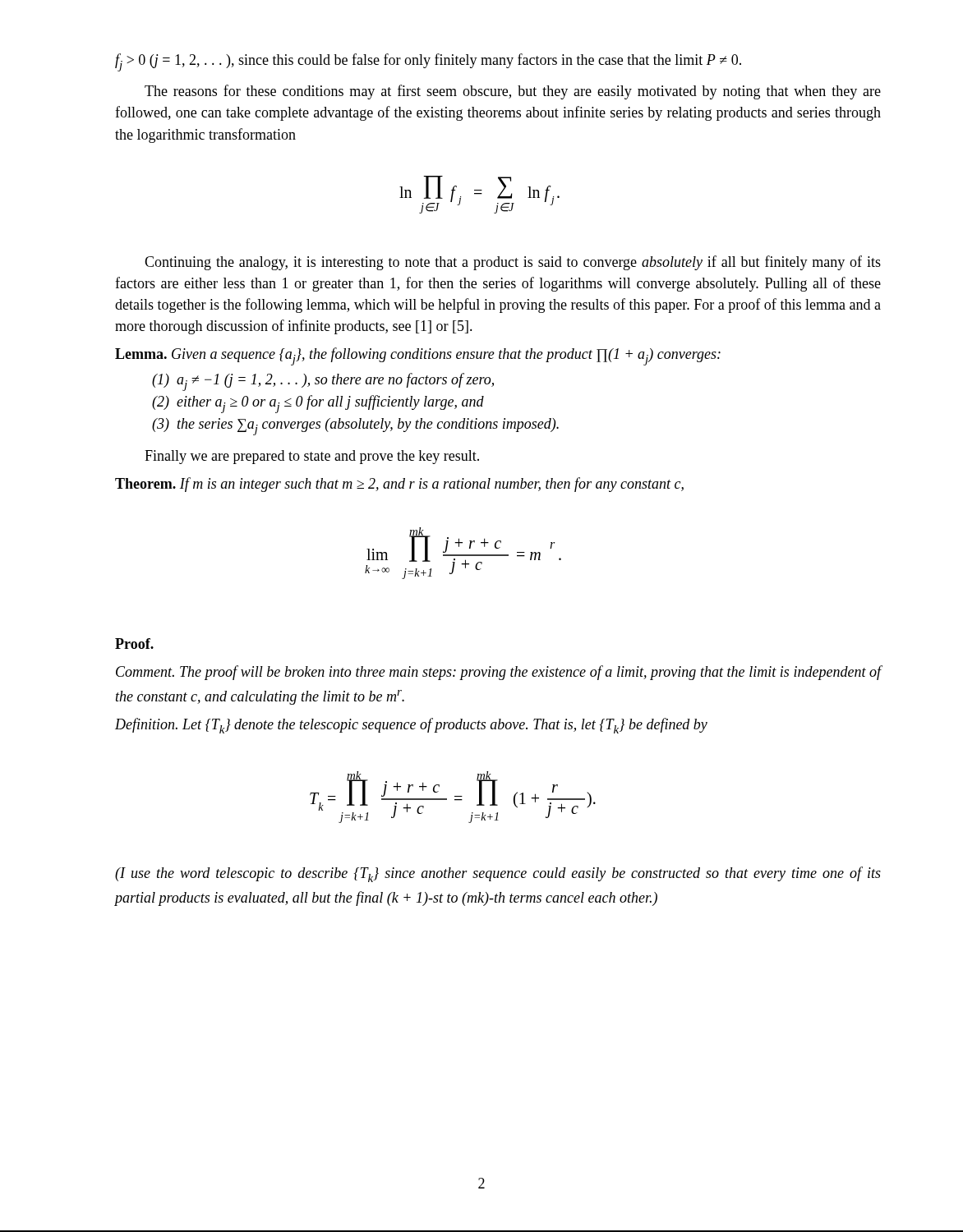The image size is (963, 1232).
Task: Where is the passage that starts "Finally we are"?
Action: (x=312, y=457)
